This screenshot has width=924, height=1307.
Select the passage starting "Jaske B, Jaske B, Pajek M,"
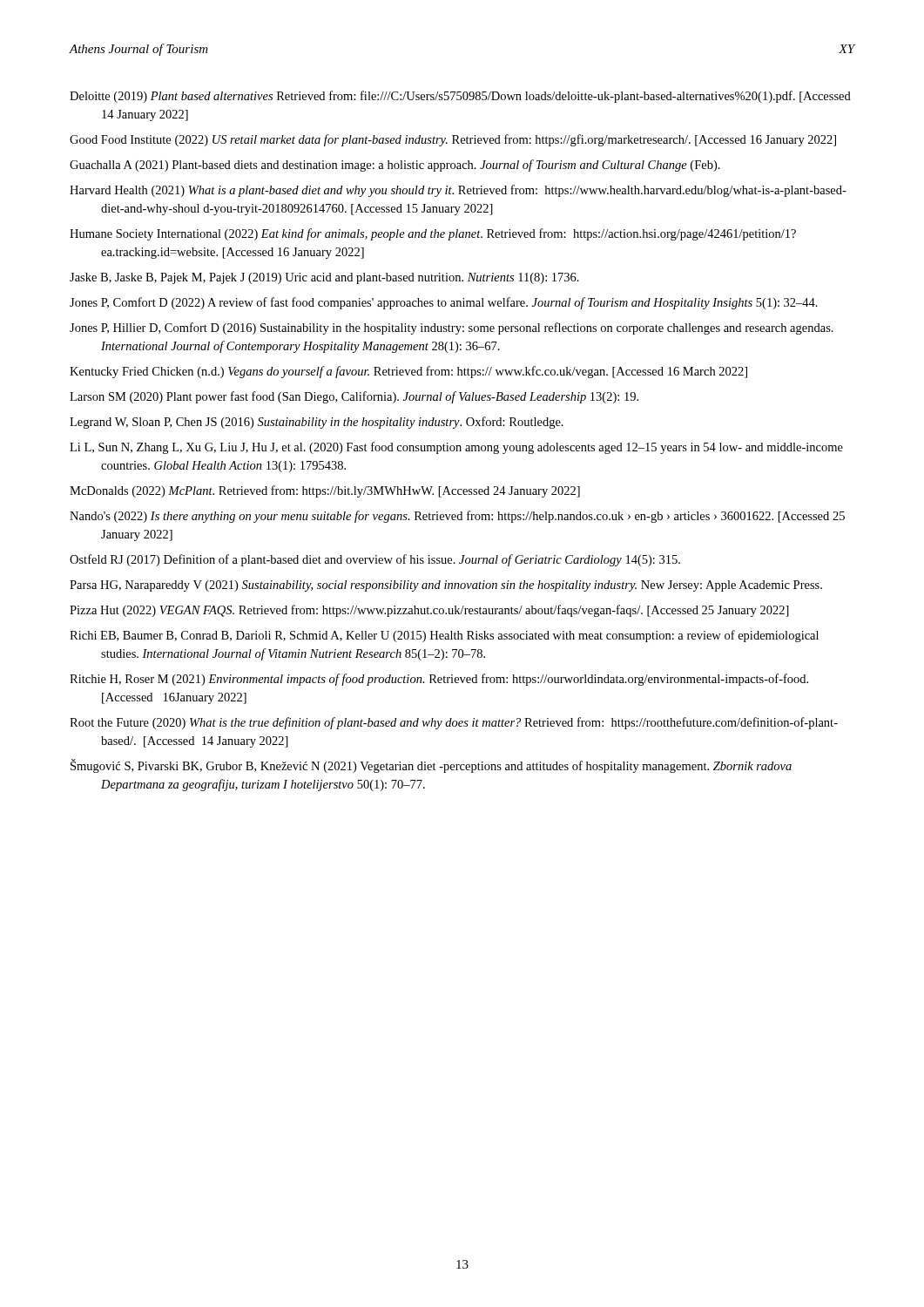pos(325,277)
